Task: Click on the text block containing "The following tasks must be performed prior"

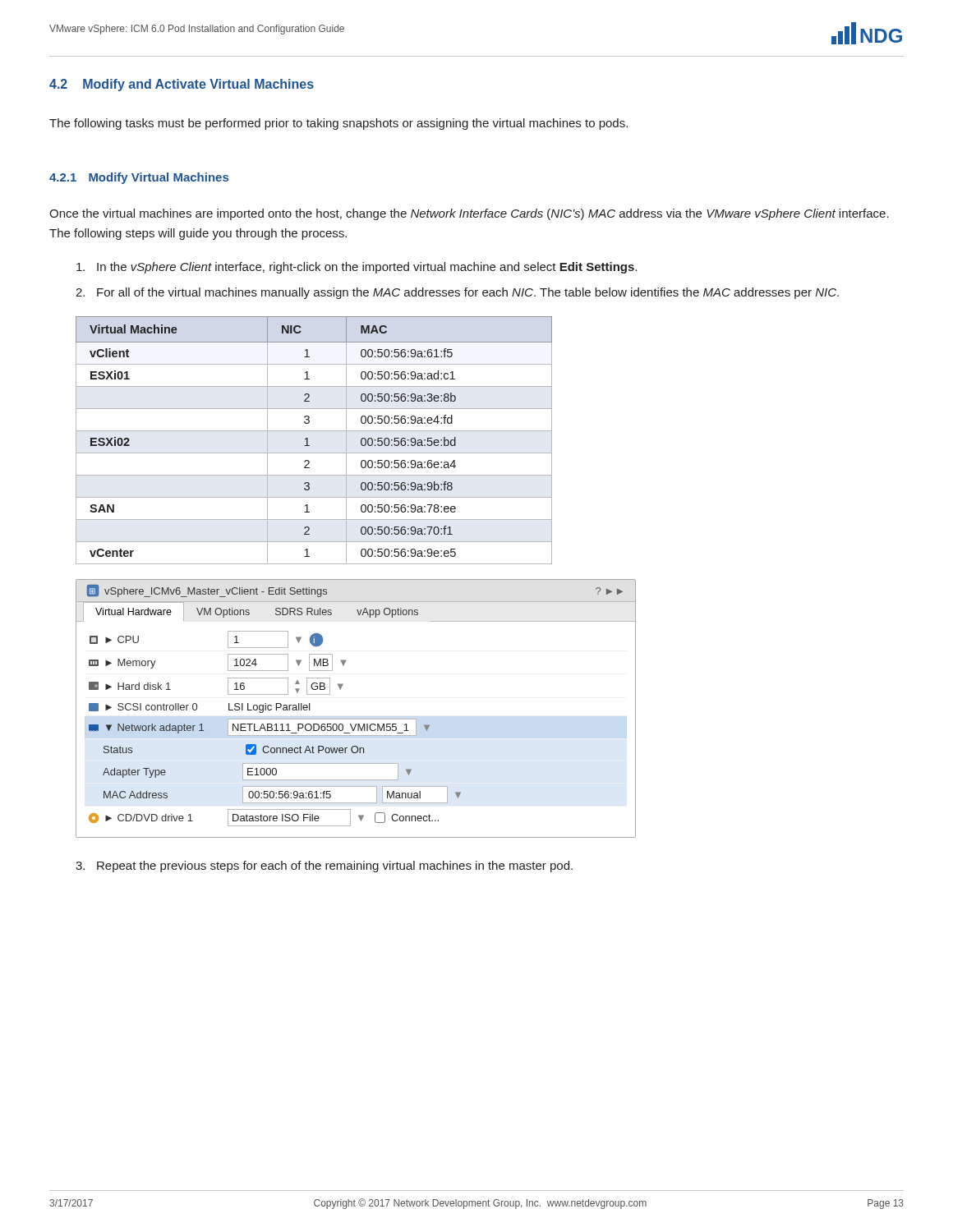Action: pyautogui.click(x=339, y=123)
